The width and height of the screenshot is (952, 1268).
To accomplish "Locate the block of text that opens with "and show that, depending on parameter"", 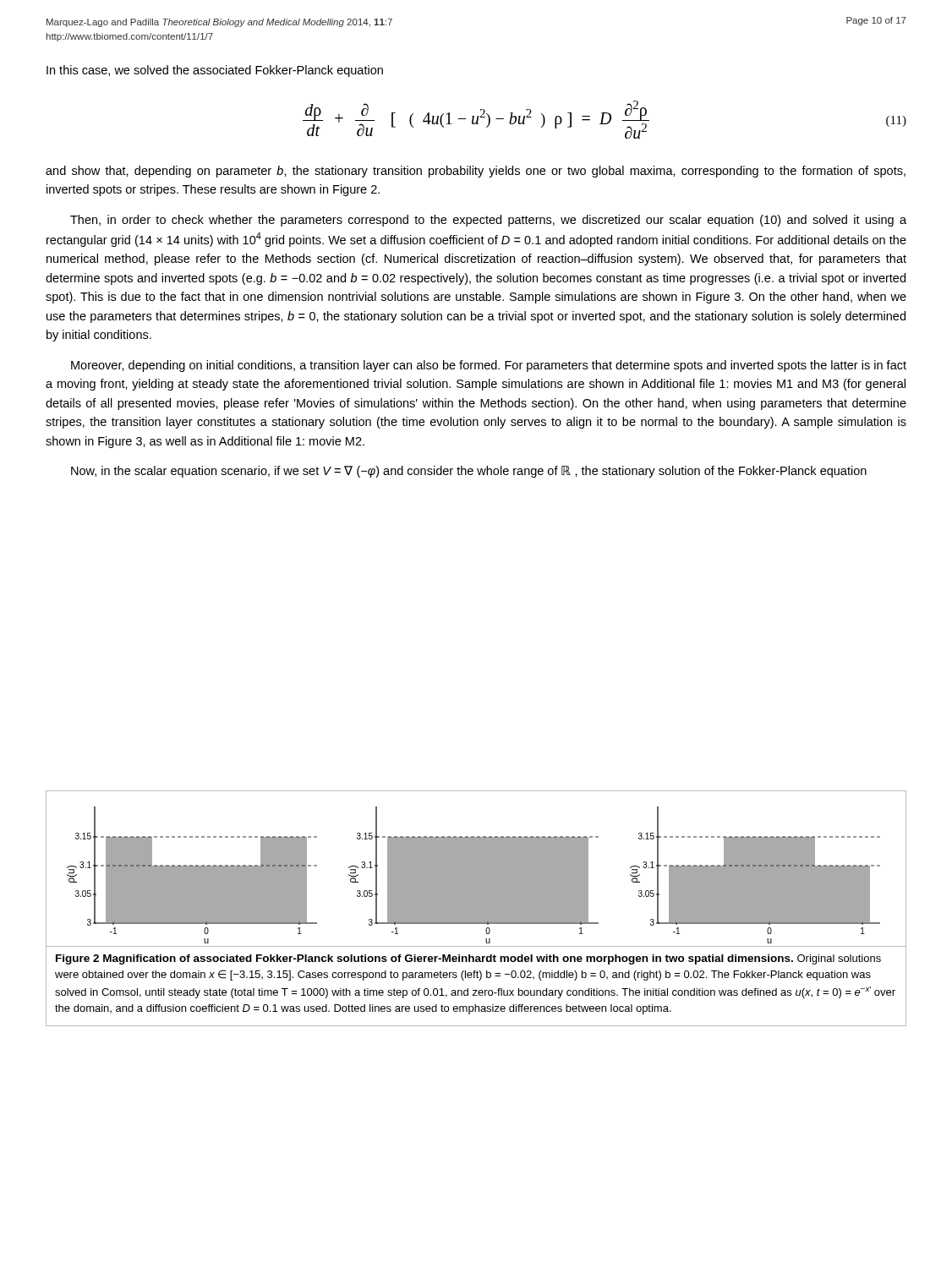I will tap(476, 180).
